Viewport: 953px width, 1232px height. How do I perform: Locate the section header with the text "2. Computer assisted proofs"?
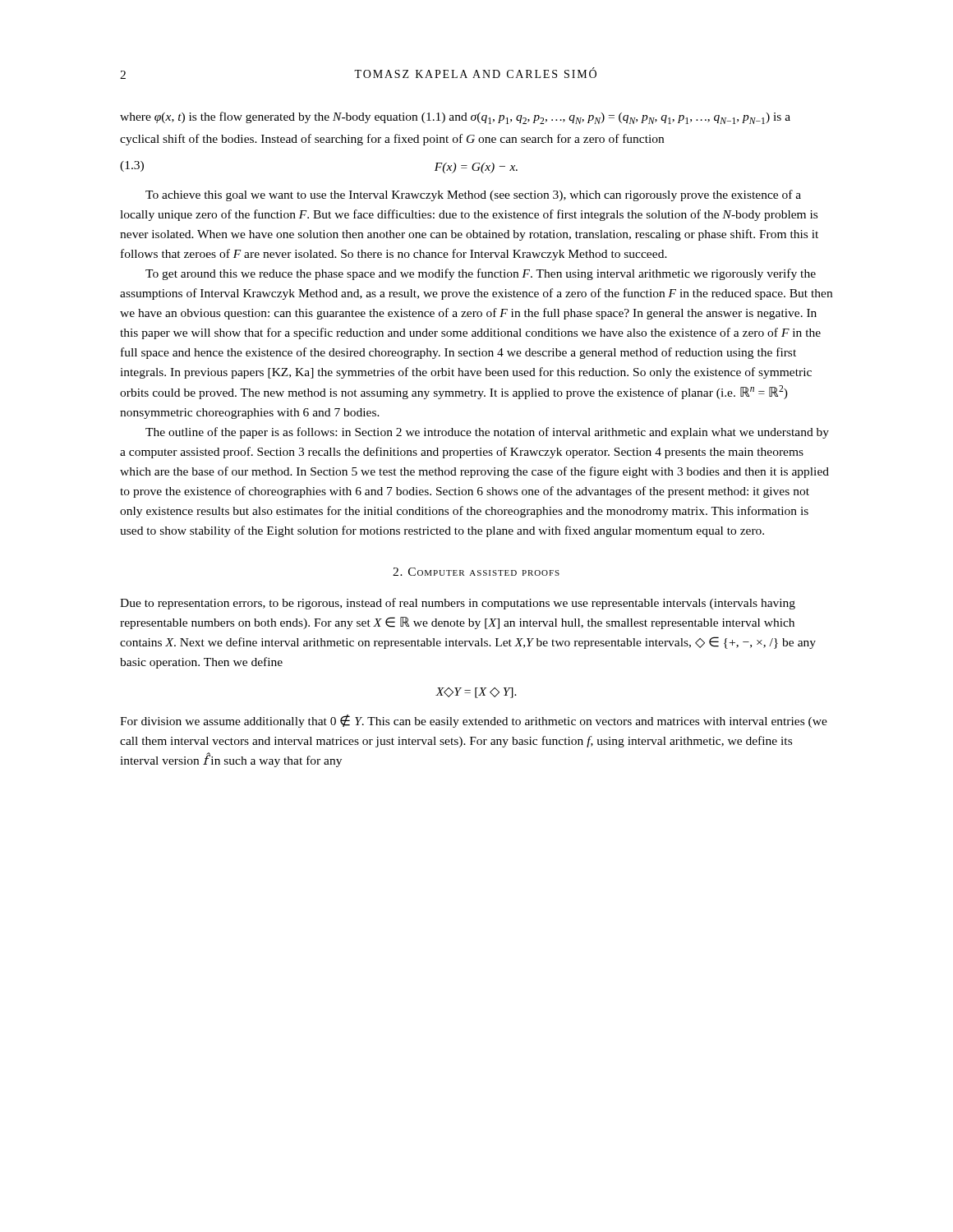pyautogui.click(x=476, y=571)
